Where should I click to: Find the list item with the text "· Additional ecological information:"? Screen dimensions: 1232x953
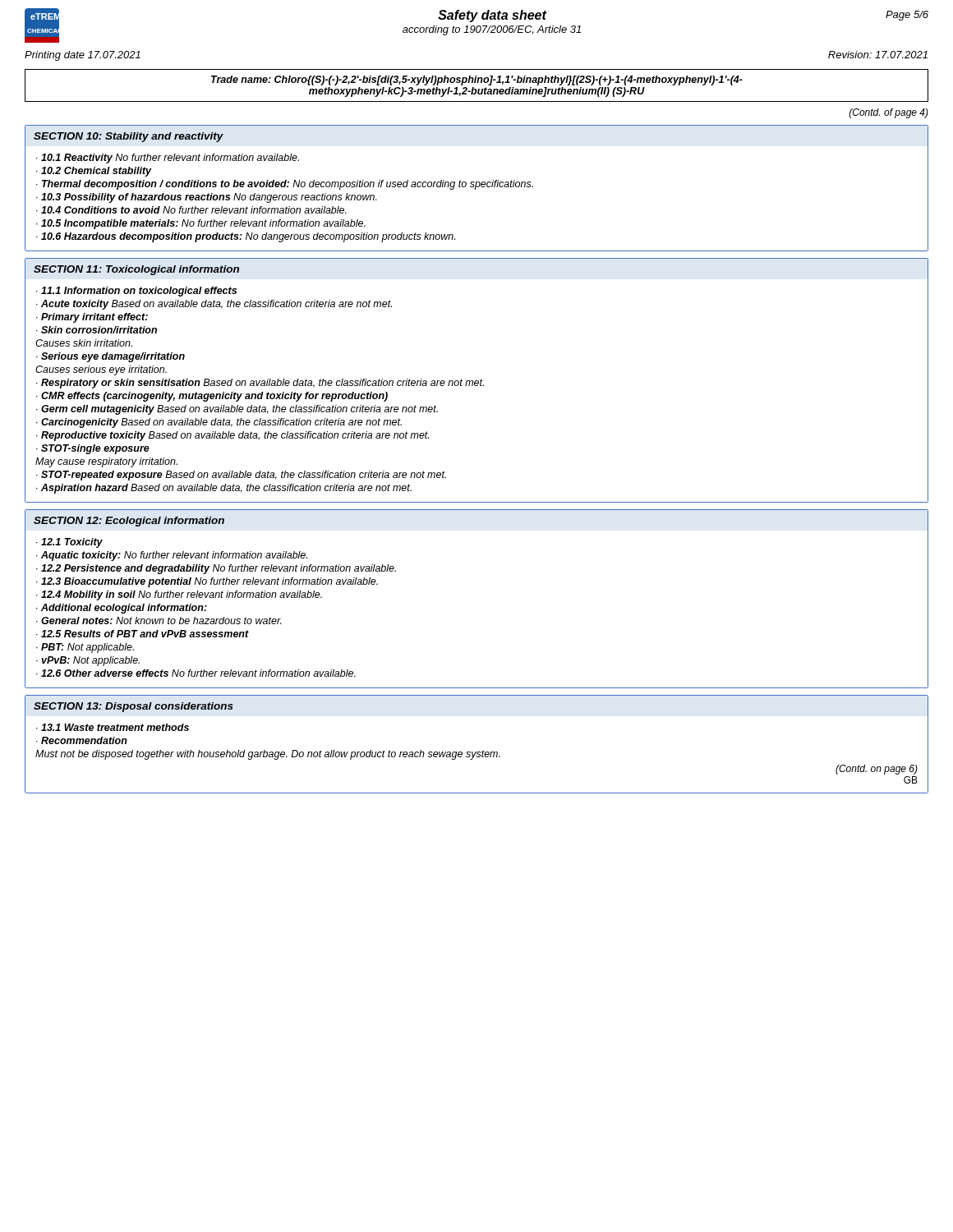click(x=121, y=608)
